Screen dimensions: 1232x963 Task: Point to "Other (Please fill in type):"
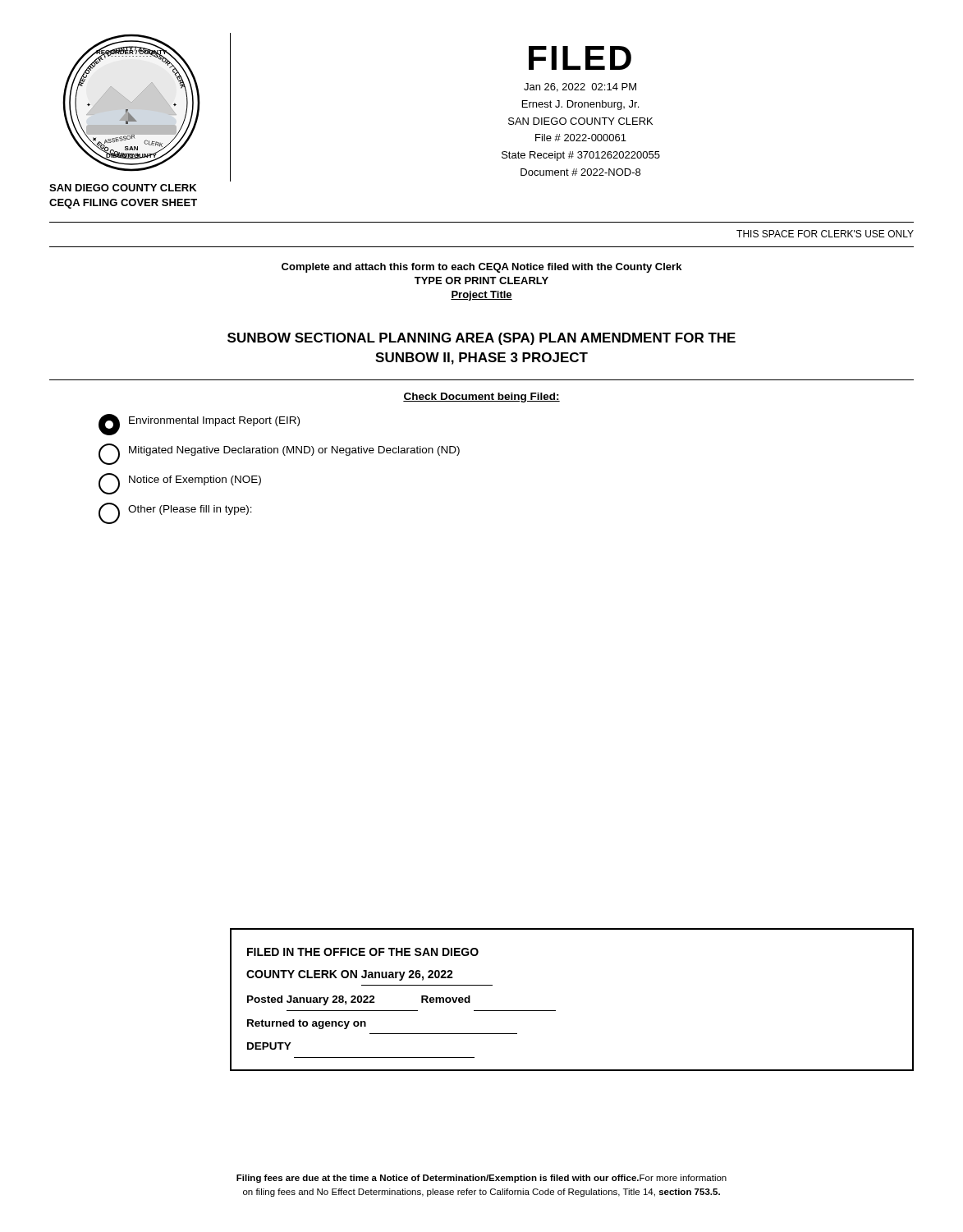[176, 513]
